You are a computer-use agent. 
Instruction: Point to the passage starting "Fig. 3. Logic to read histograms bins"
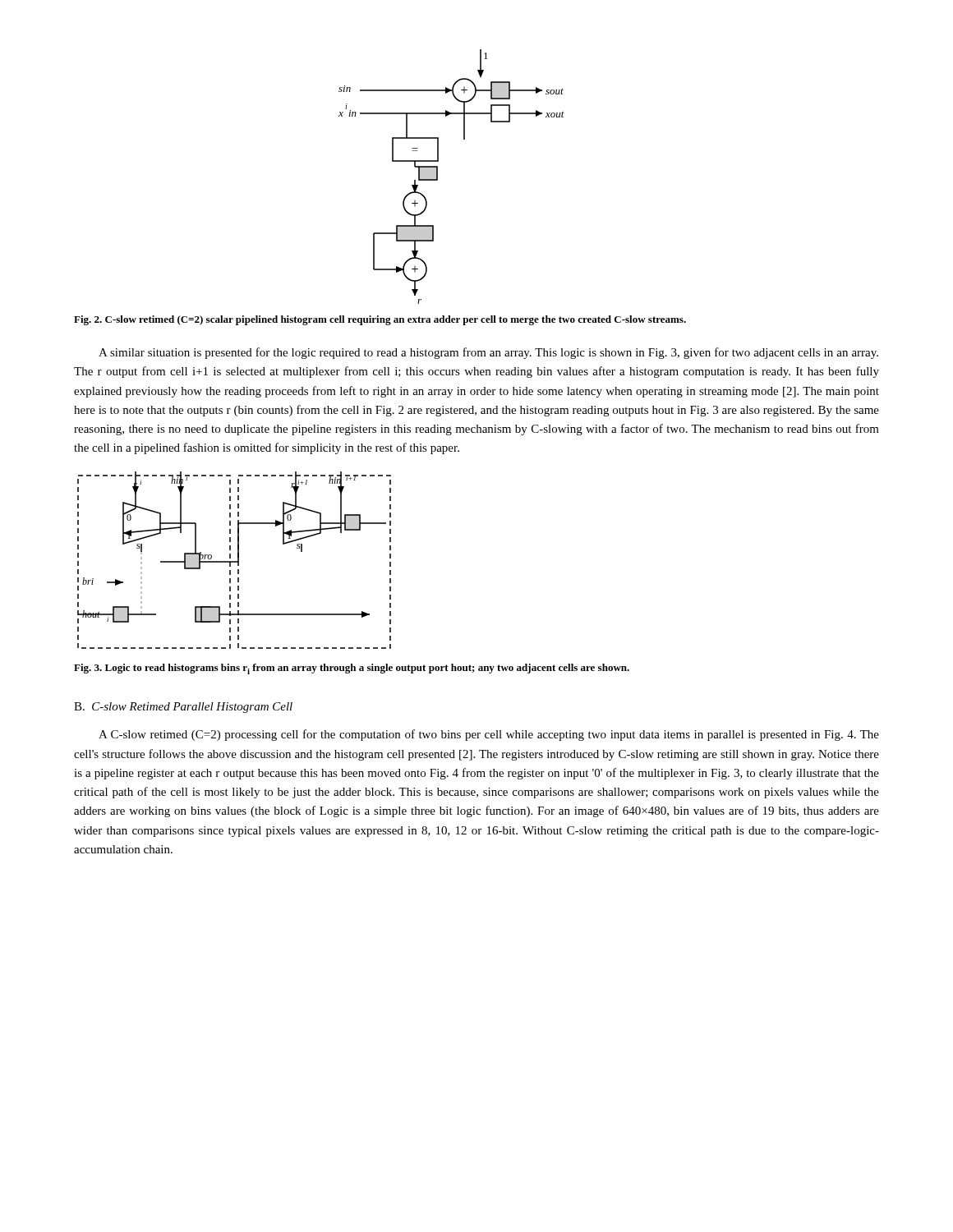[352, 668]
